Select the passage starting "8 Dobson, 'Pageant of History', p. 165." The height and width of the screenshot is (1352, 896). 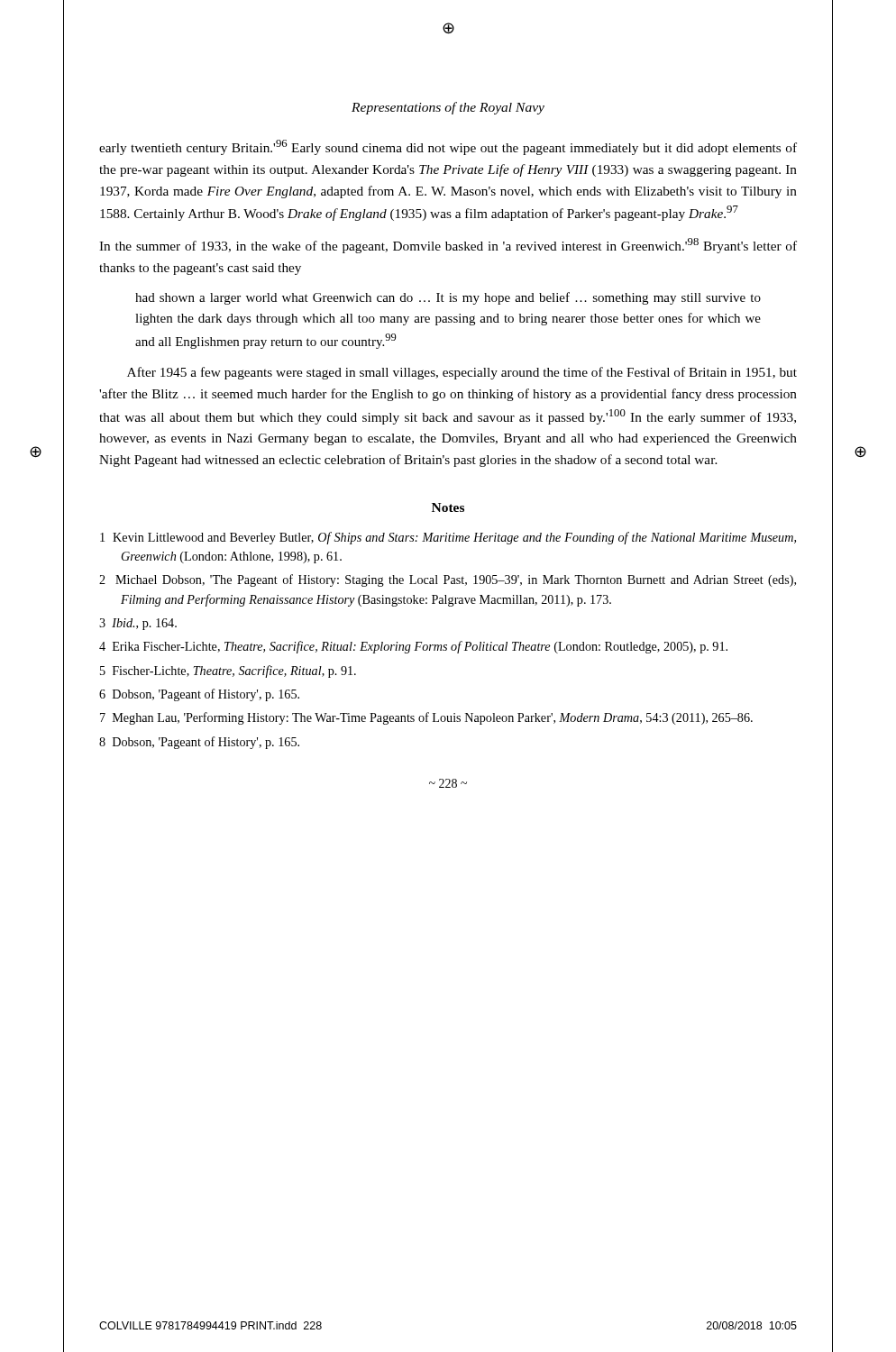[200, 741]
